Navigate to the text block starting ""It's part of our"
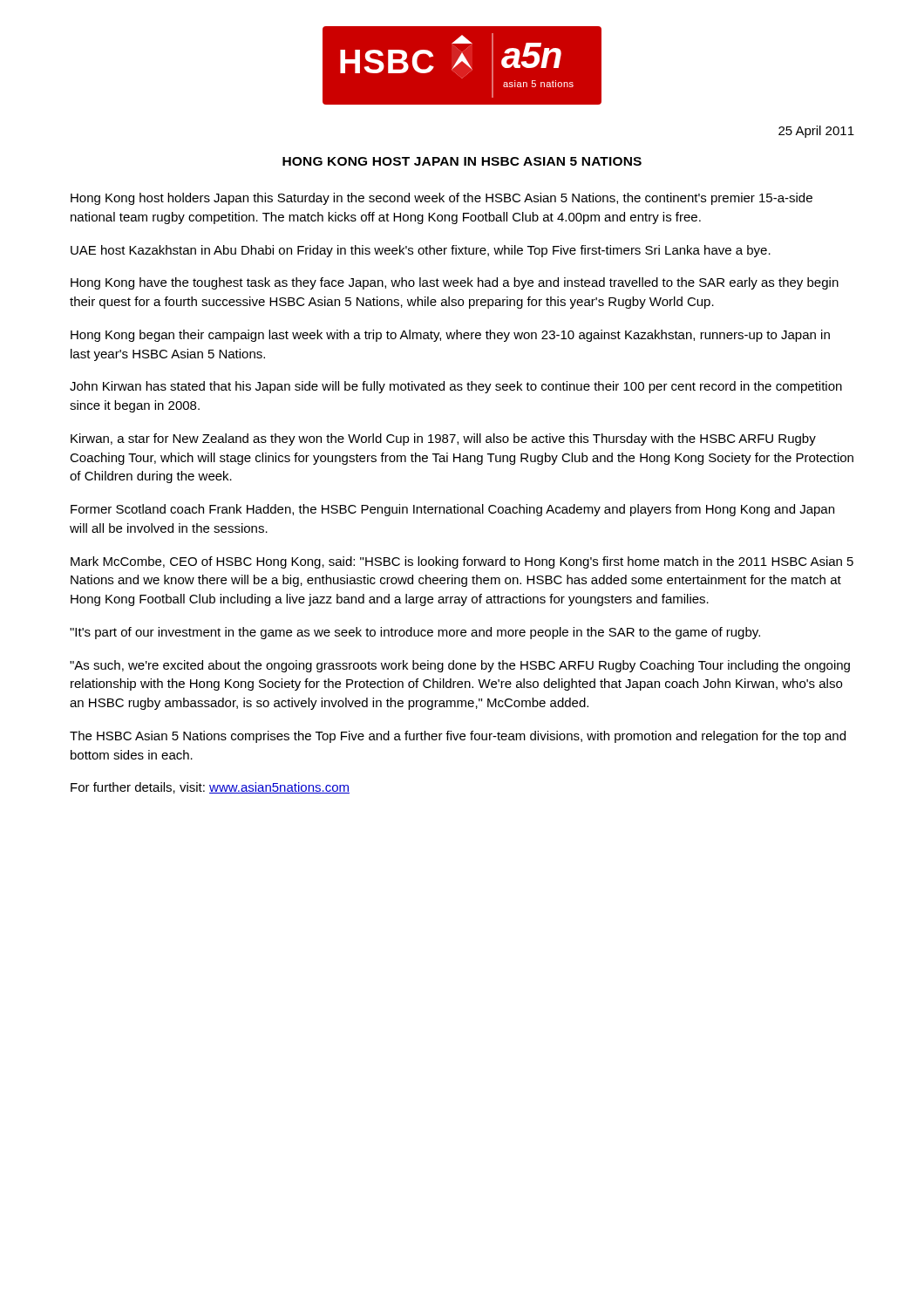924x1308 pixels. pos(416,632)
